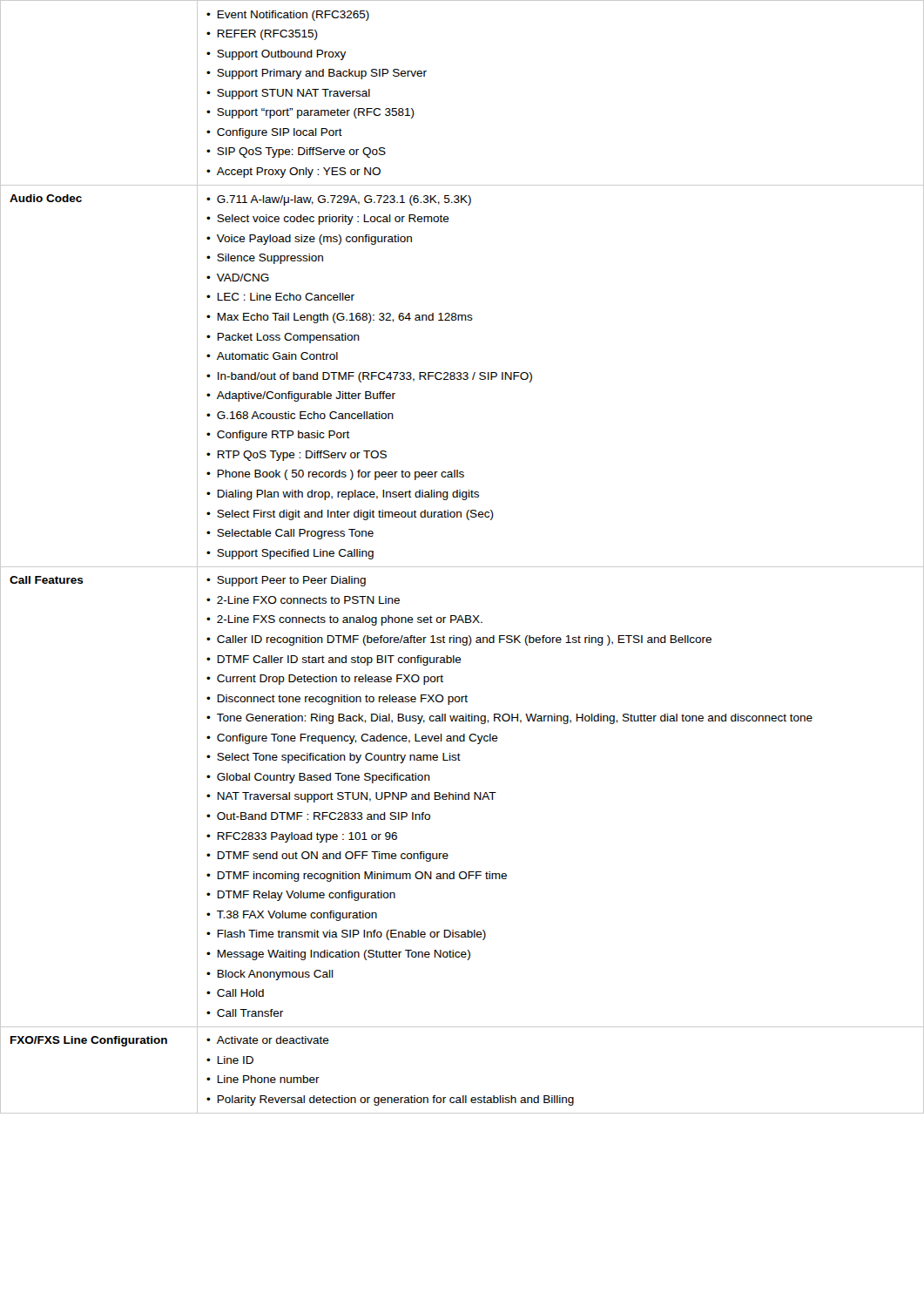The width and height of the screenshot is (924, 1307).
Task: Find the block on this page that starts "T.38 FAX Volume"
Action: tap(292, 916)
